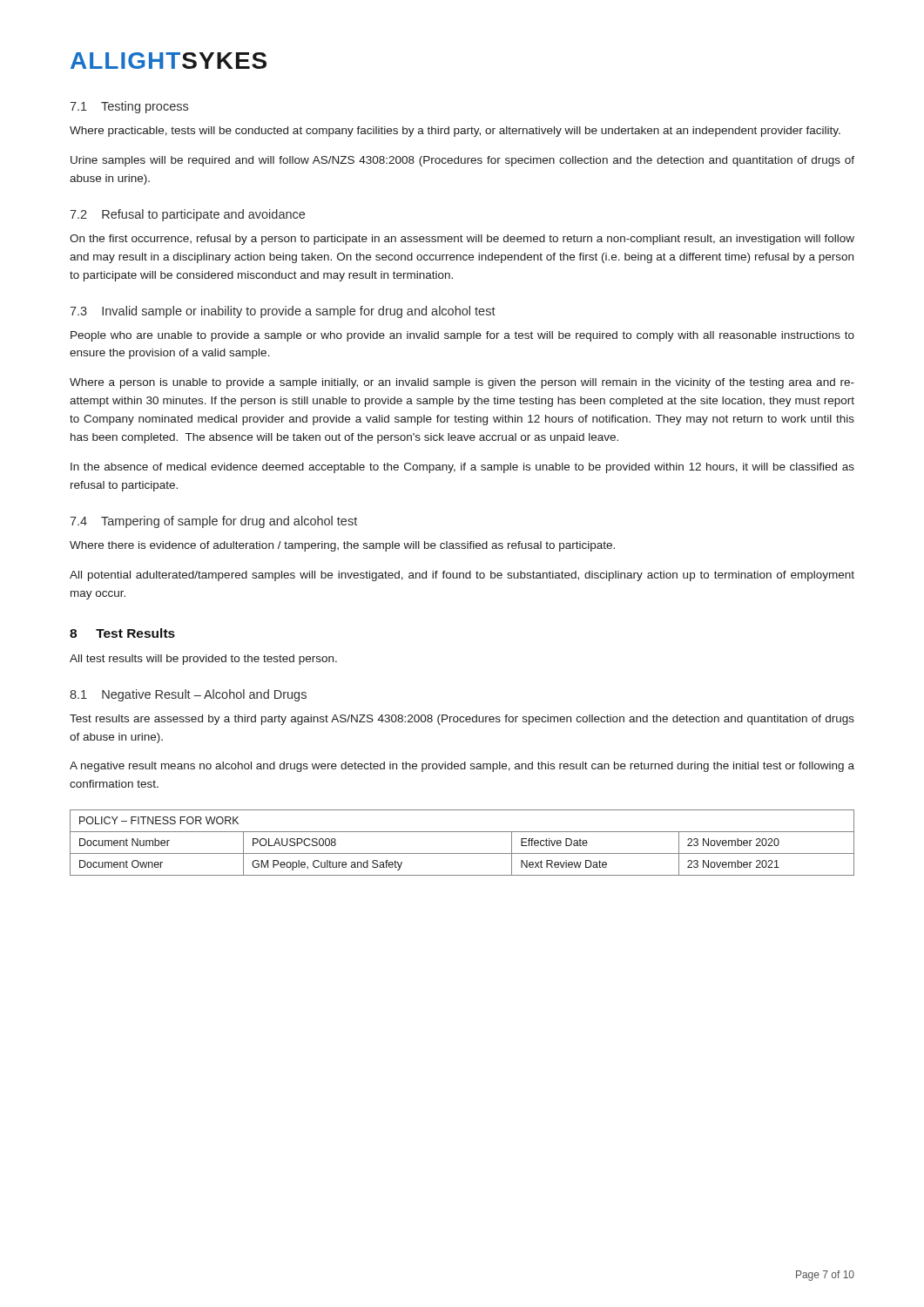Click on the text block containing "On the first occurrence, refusal by"
The height and width of the screenshot is (1307, 924).
[462, 256]
